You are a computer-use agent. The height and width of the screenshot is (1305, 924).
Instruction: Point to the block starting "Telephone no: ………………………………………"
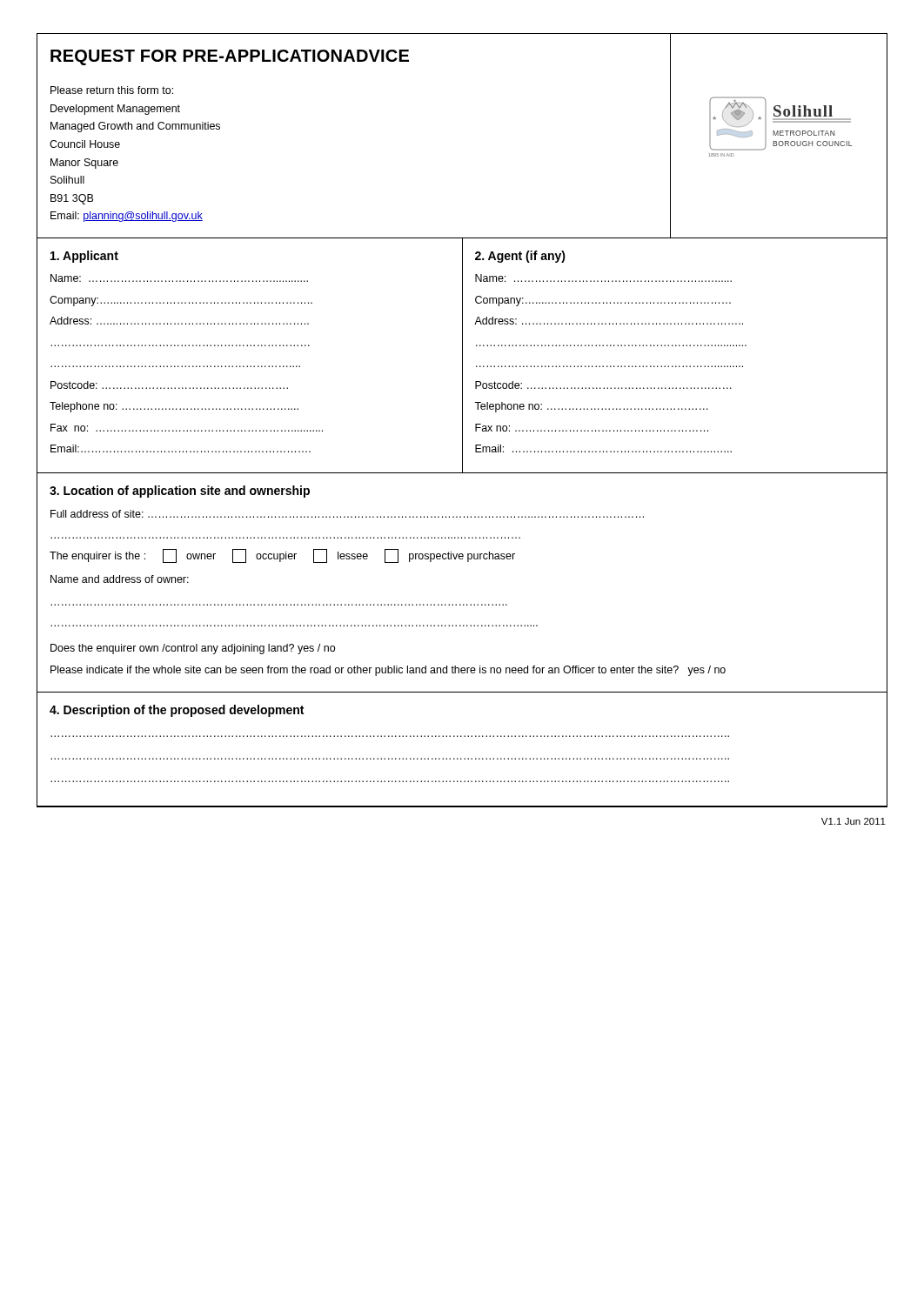[592, 406]
